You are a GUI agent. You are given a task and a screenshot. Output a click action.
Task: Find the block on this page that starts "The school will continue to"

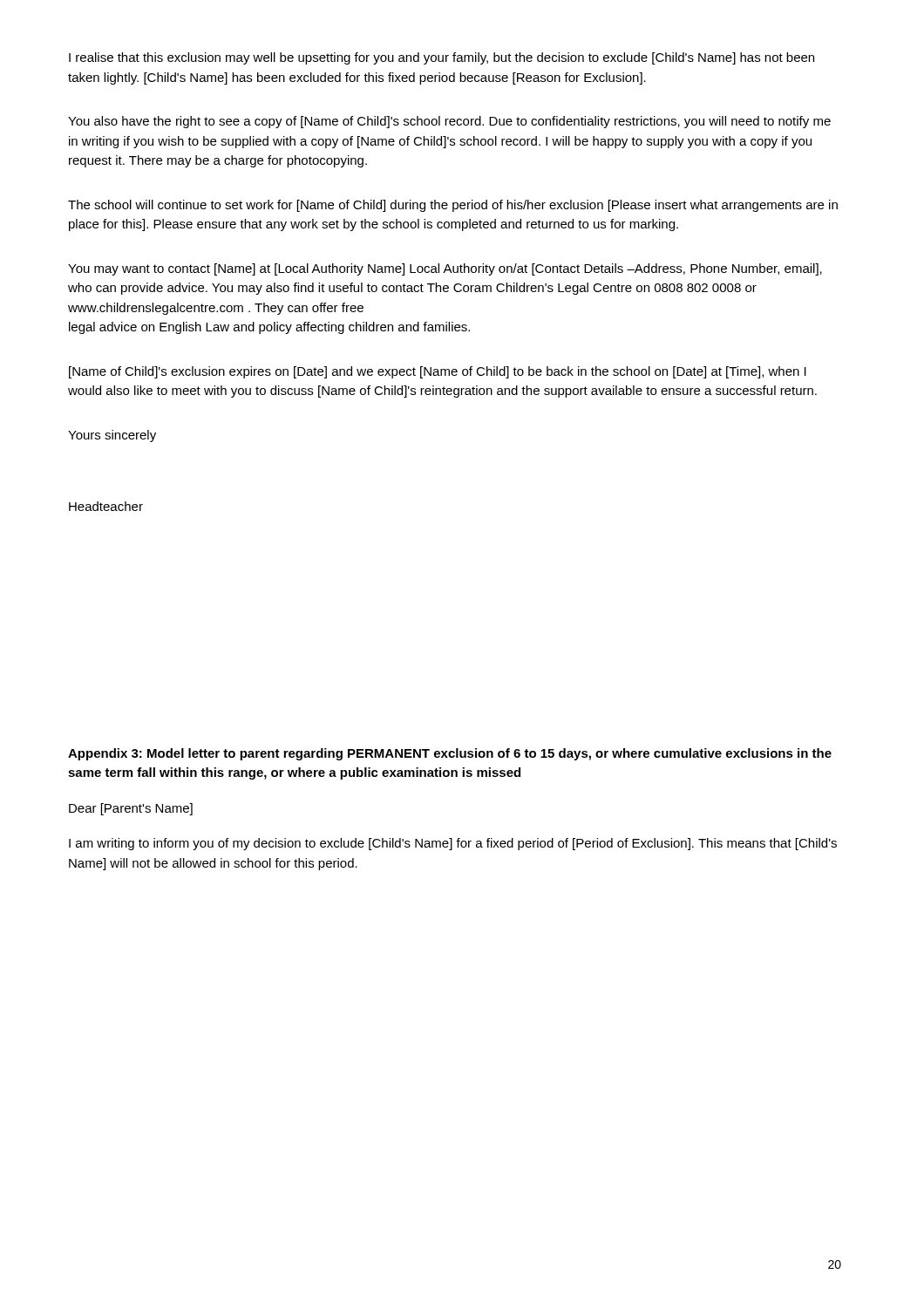coord(453,214)
